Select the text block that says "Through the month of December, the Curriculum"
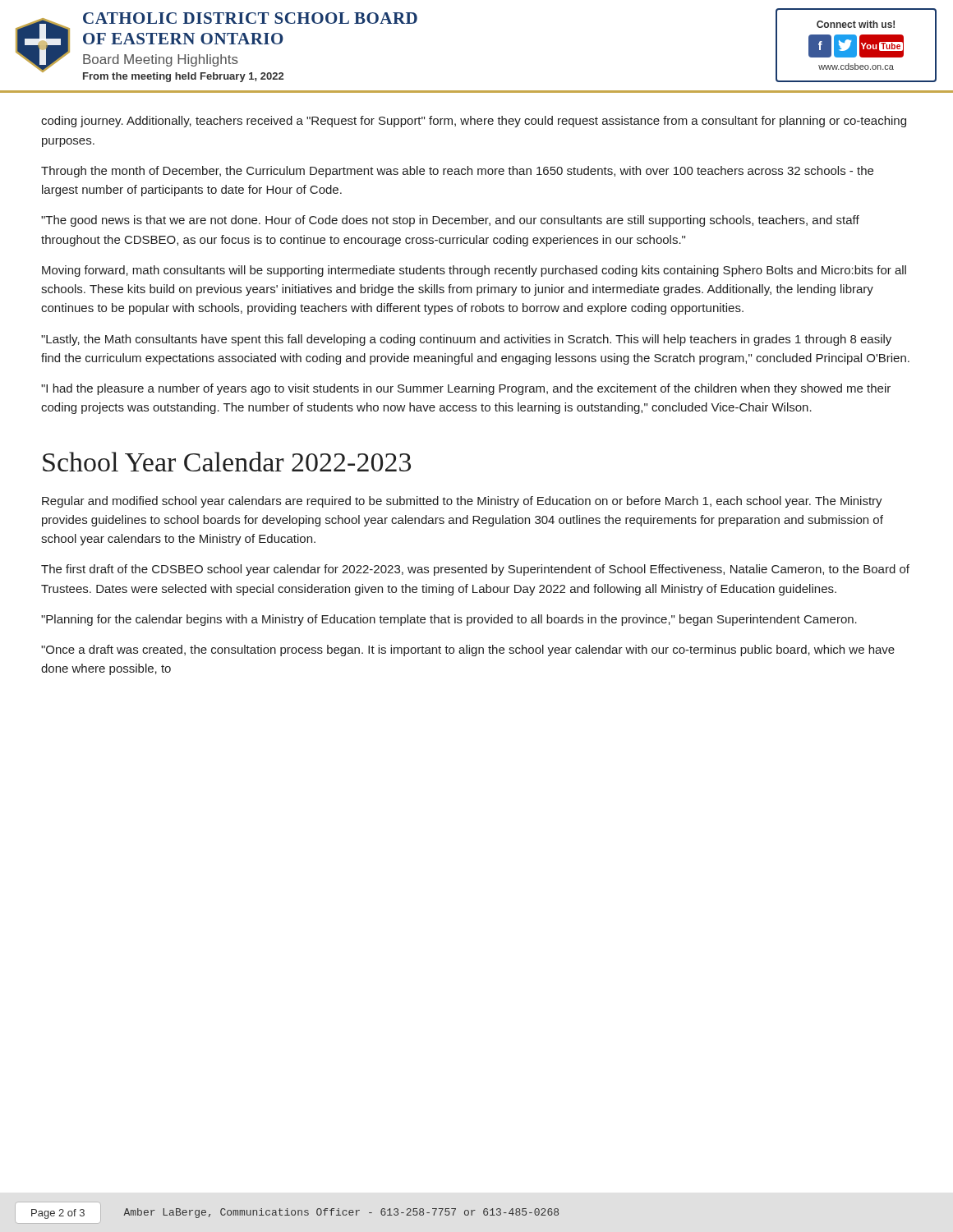Viewport: 953px width, 1232px height. pos(458,180)
